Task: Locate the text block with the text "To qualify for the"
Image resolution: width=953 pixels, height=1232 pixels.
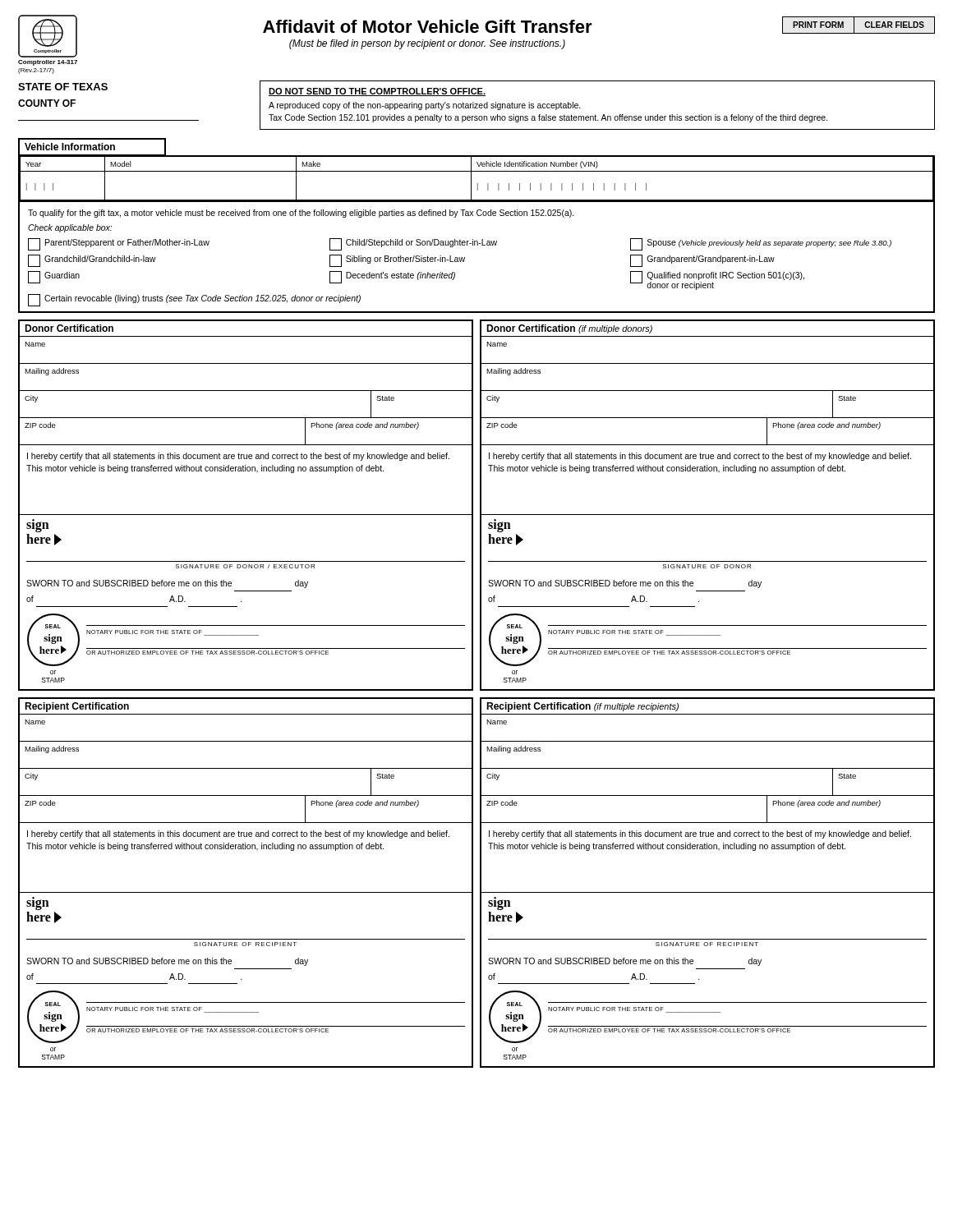Action: [476, 257]
